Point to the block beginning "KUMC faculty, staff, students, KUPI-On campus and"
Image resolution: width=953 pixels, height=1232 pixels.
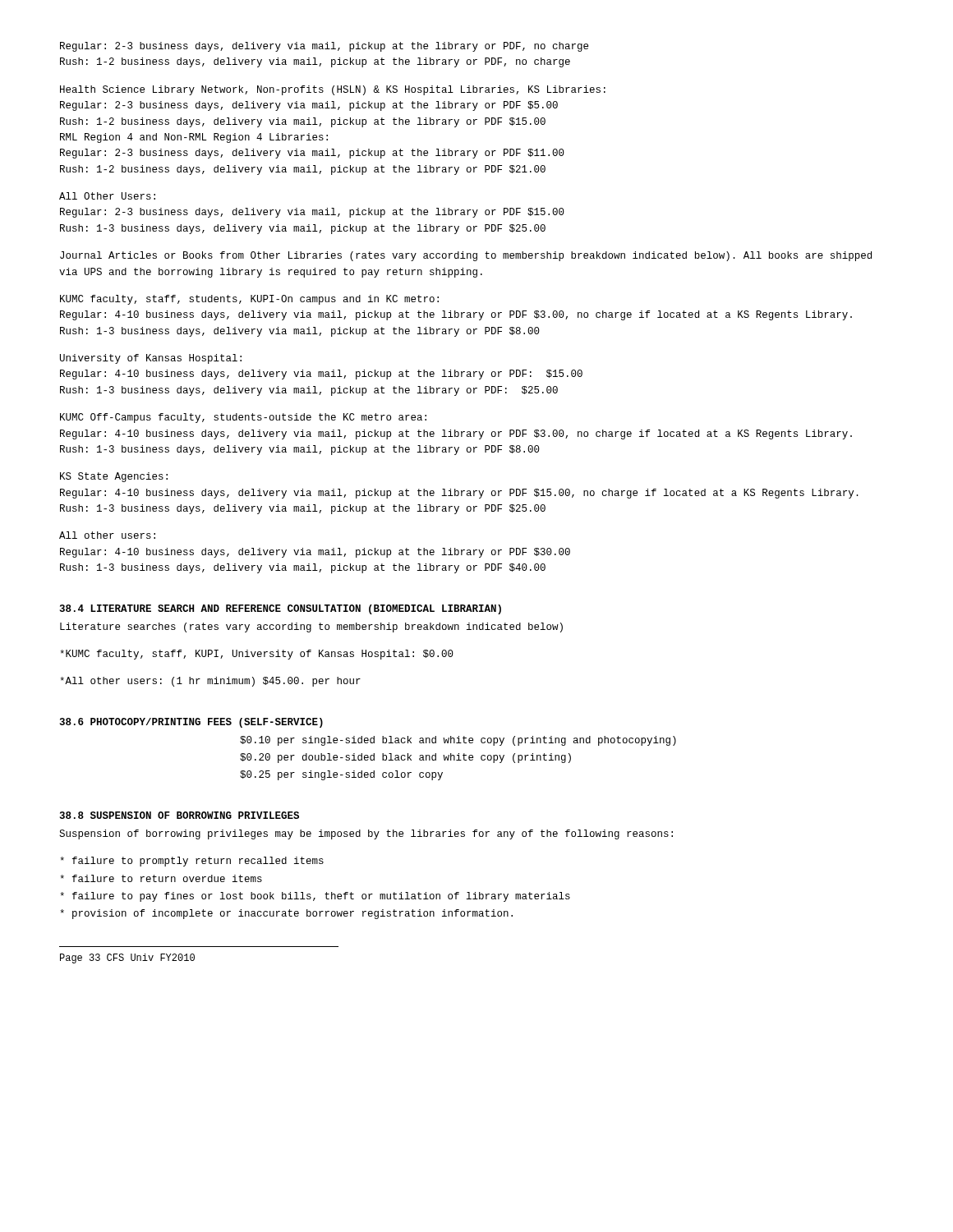[457, 316]
